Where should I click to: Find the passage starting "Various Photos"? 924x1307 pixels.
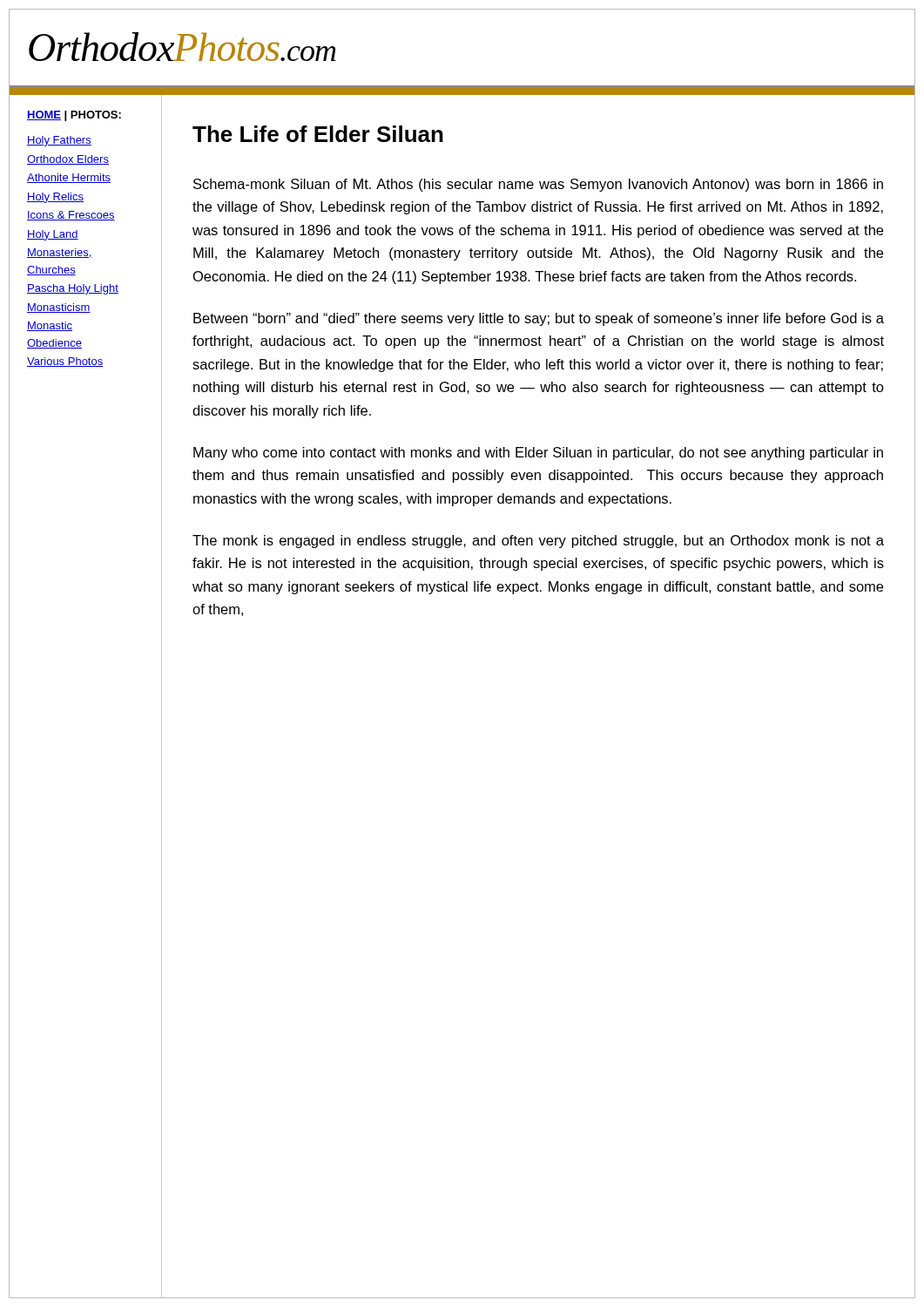click(65, 361)
